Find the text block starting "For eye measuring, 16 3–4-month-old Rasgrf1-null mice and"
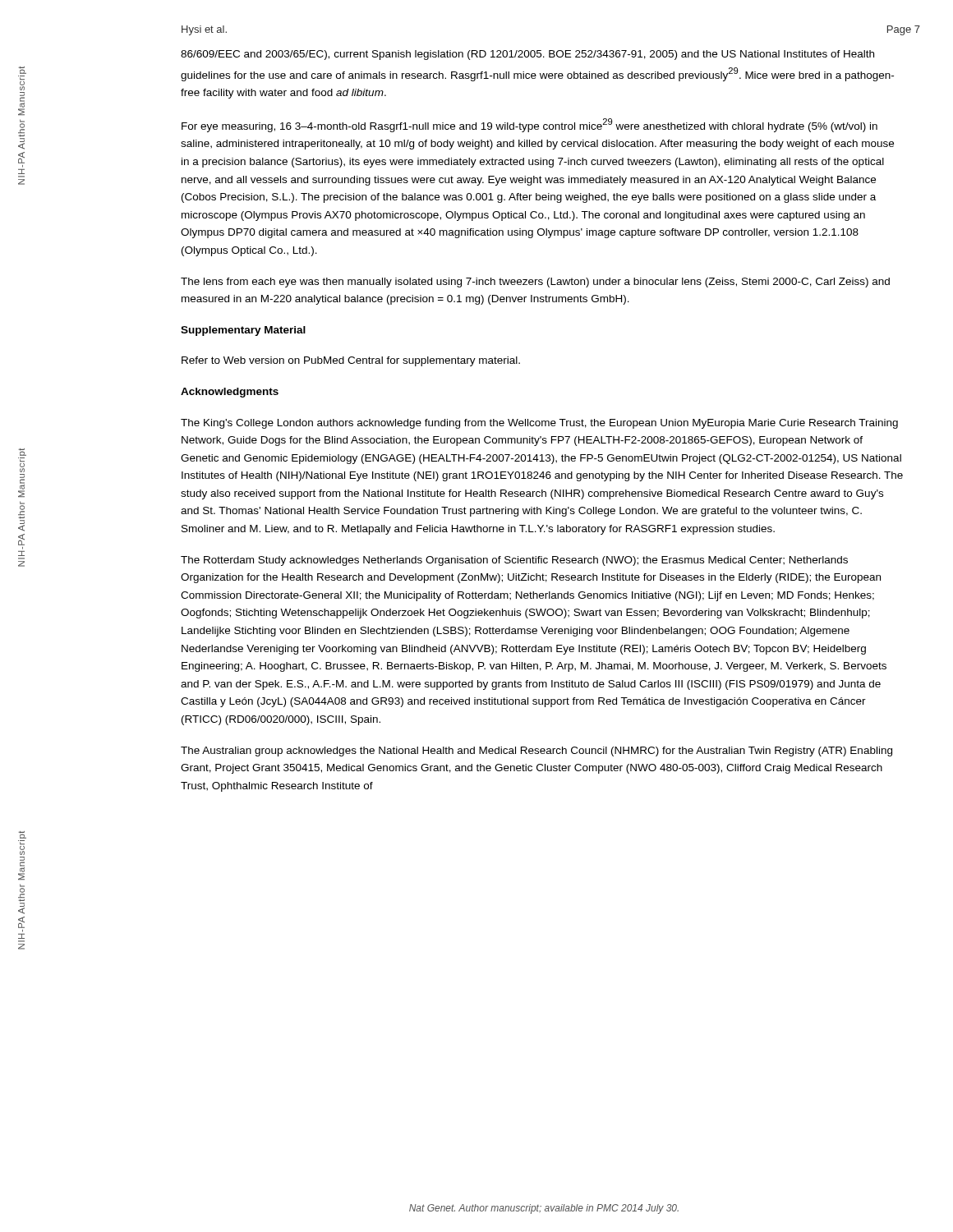 click(x=542, y=187)
